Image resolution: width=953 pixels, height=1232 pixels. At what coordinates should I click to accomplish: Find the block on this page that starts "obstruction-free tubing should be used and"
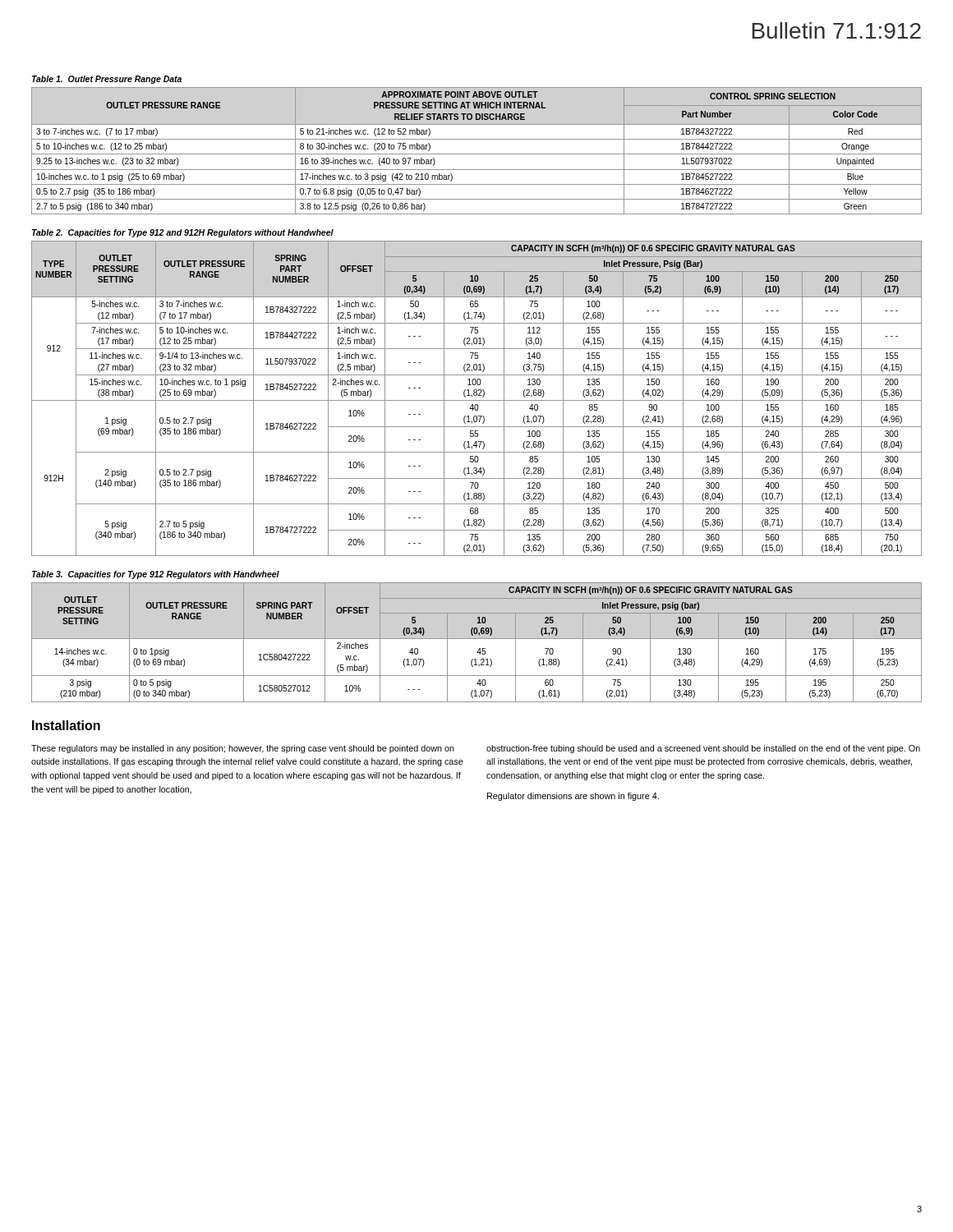coord(703,762)
